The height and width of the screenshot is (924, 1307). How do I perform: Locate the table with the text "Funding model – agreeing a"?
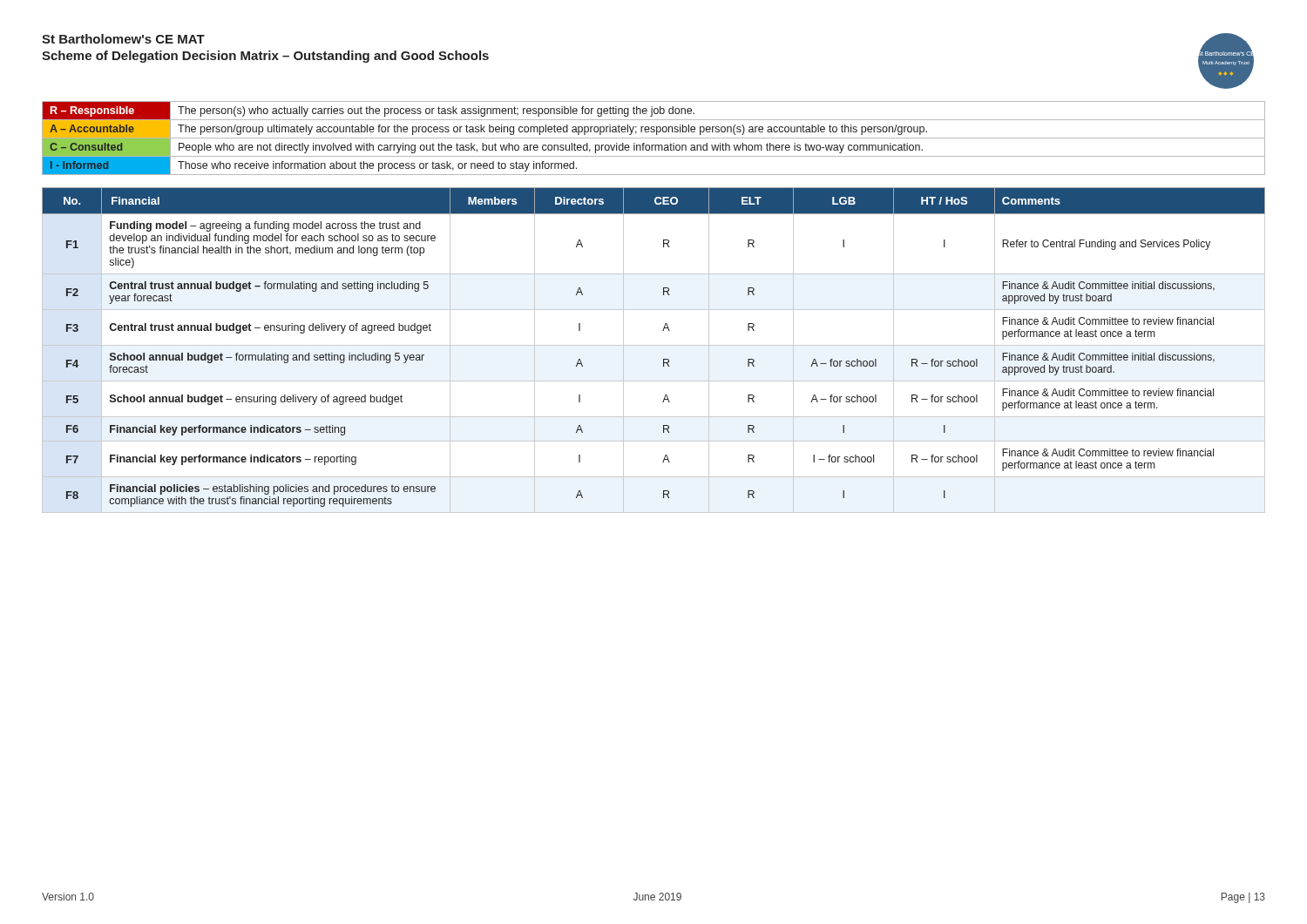[x=654, y=350]
